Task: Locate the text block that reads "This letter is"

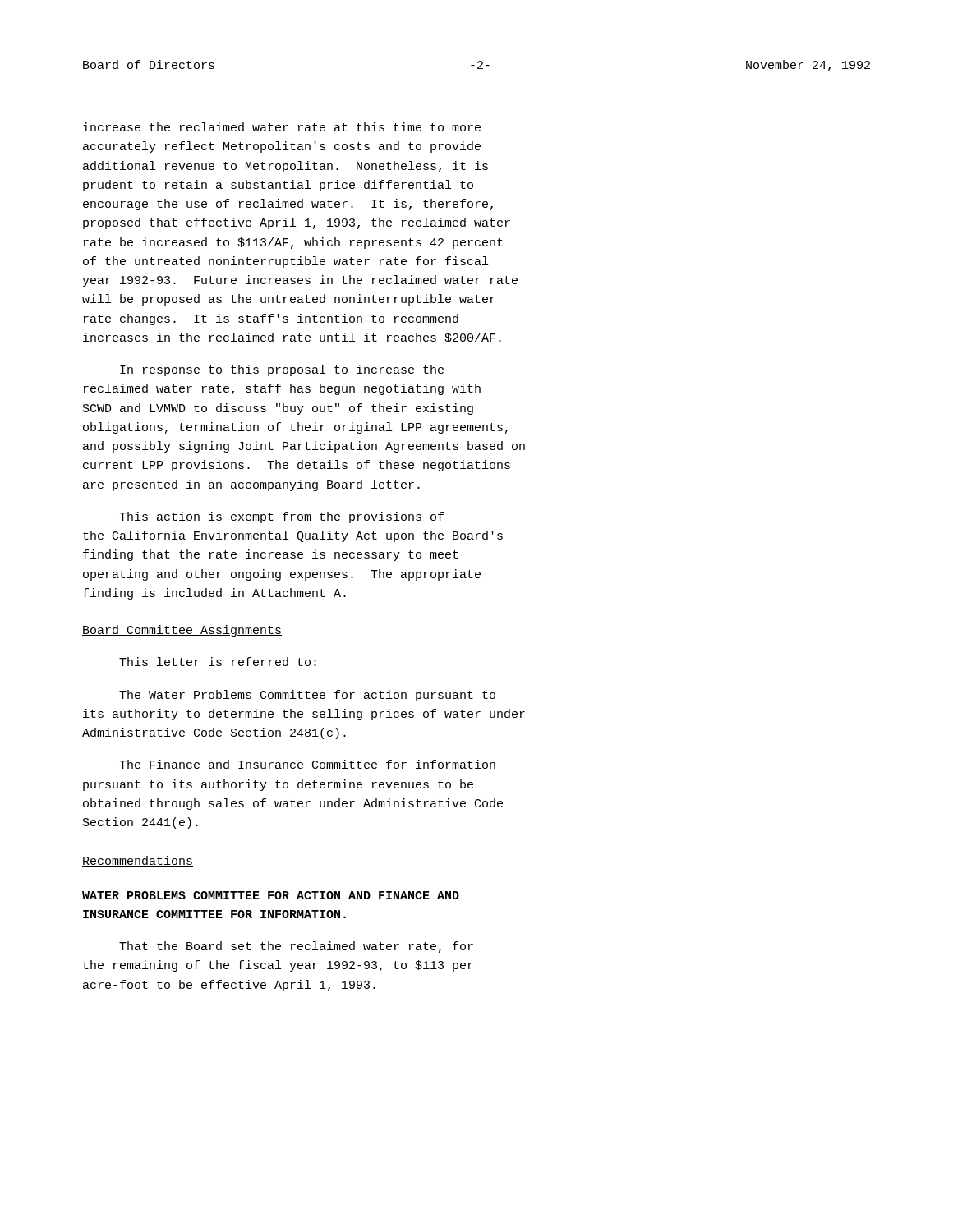Action: pyautogui.click(x=218, y=662)
